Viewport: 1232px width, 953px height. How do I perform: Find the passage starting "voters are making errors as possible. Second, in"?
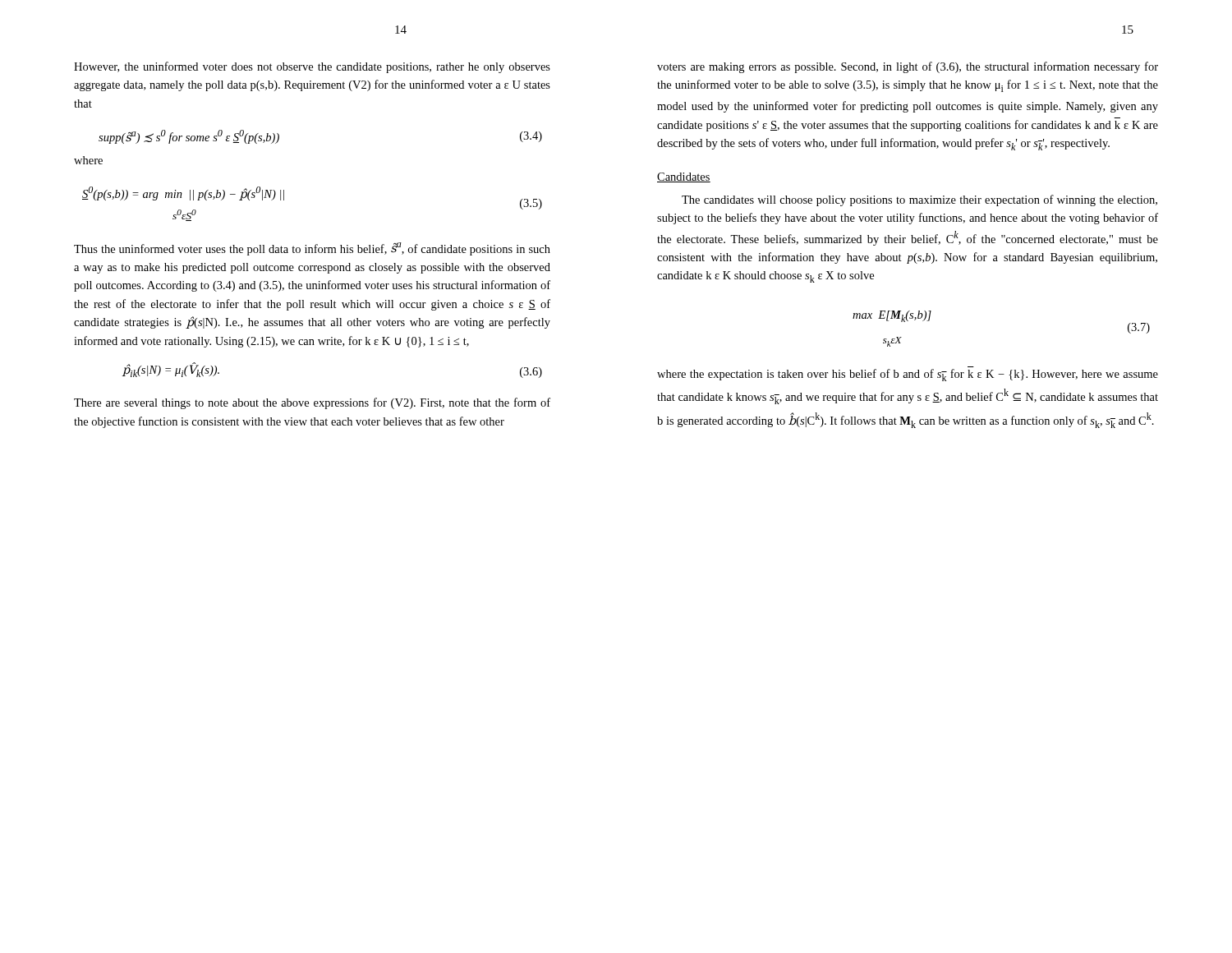click(908, 106)
